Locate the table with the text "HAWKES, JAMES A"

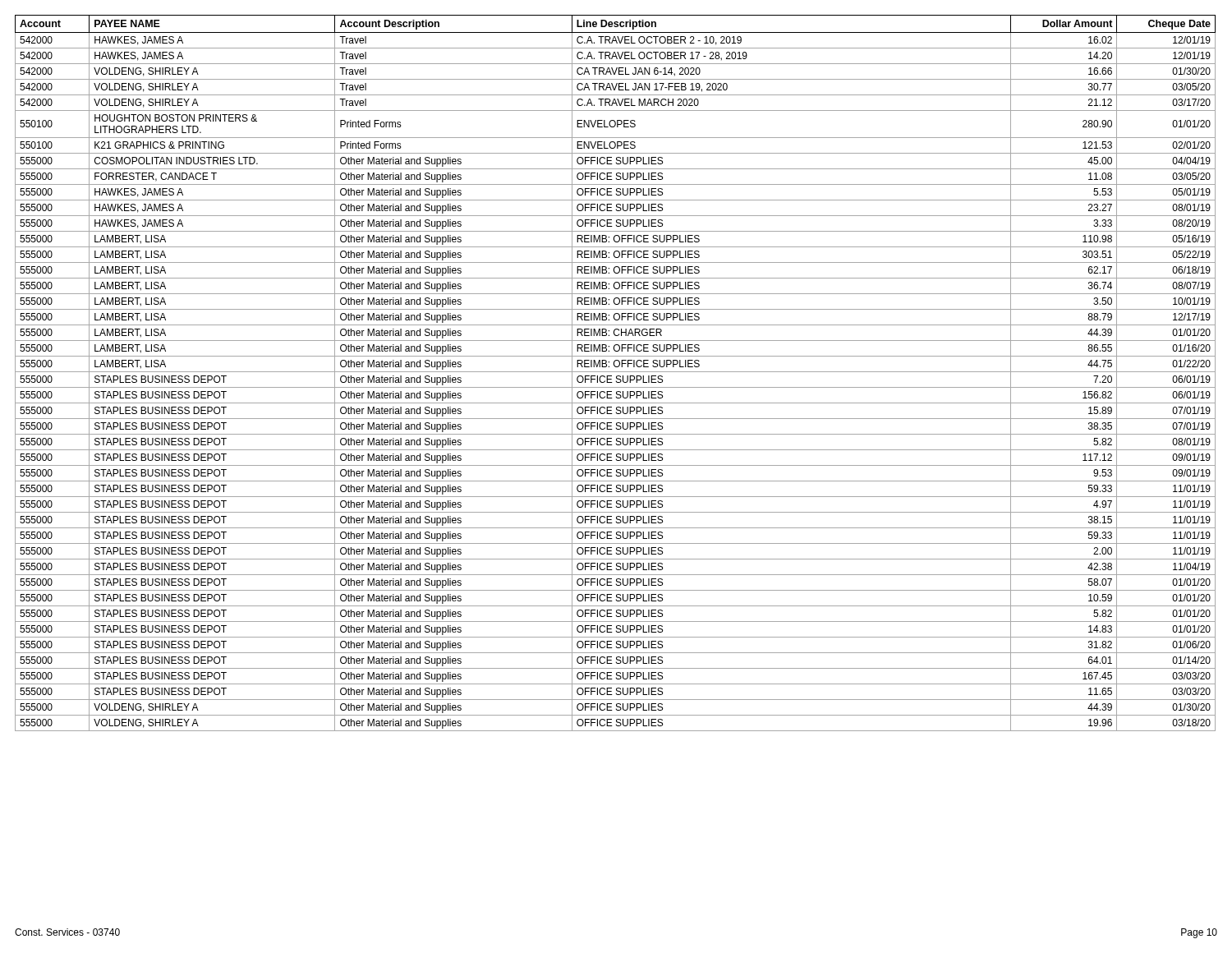click(x=615, y=373)
